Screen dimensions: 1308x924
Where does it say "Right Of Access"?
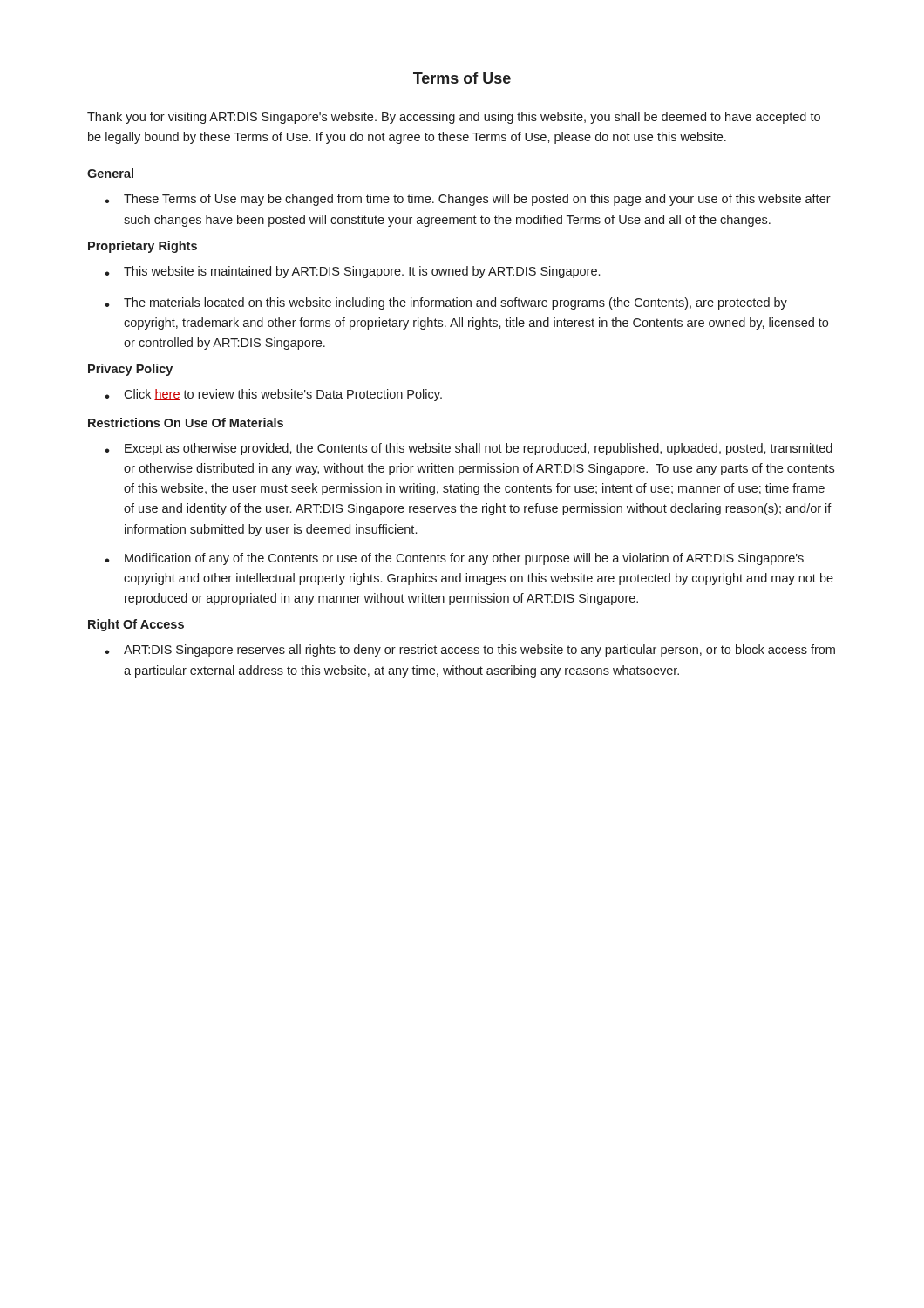coord(136,625)
